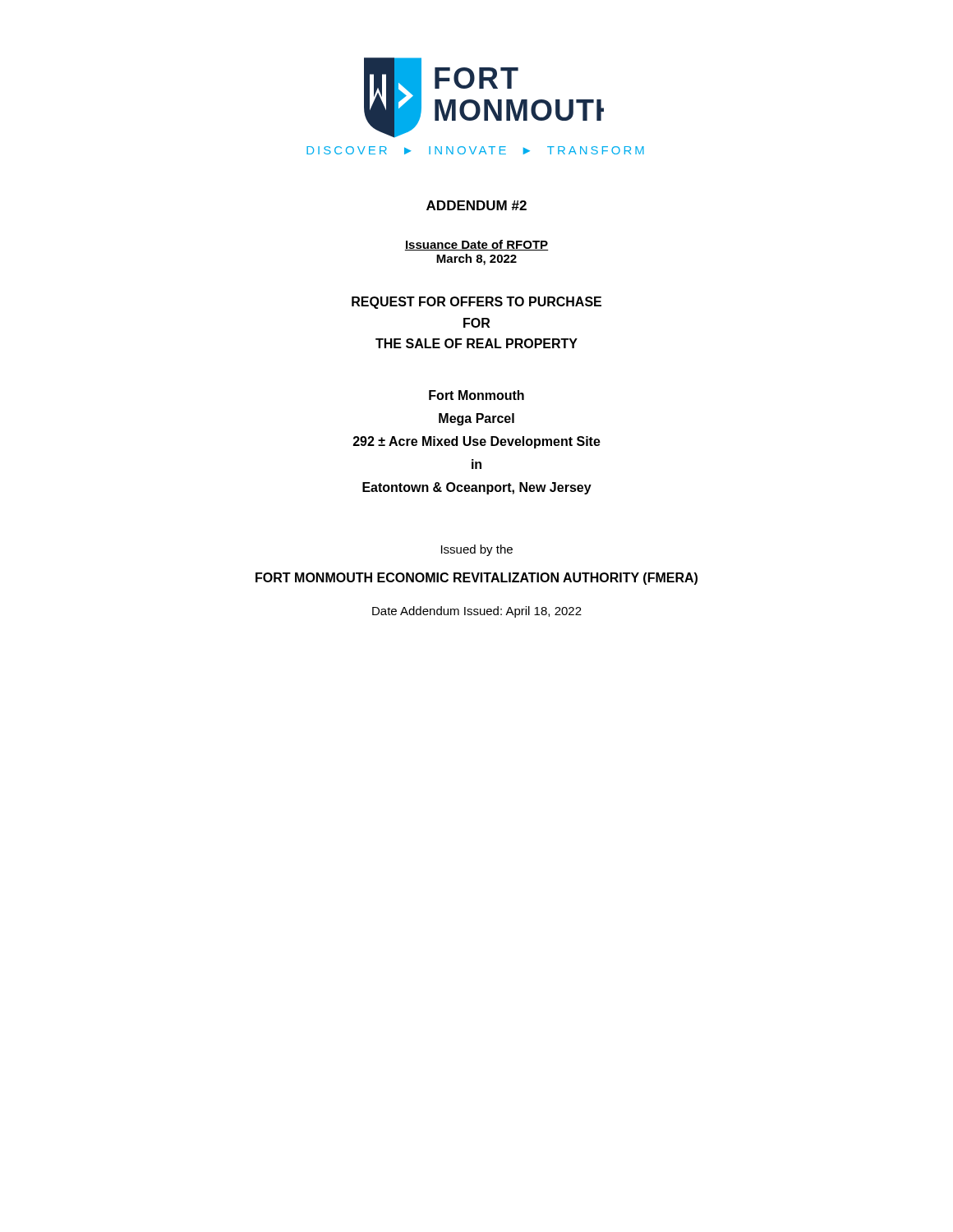Find the text block starting "Date Addendum Issued: April"
953x1232 pixels.
coord(476,611)
